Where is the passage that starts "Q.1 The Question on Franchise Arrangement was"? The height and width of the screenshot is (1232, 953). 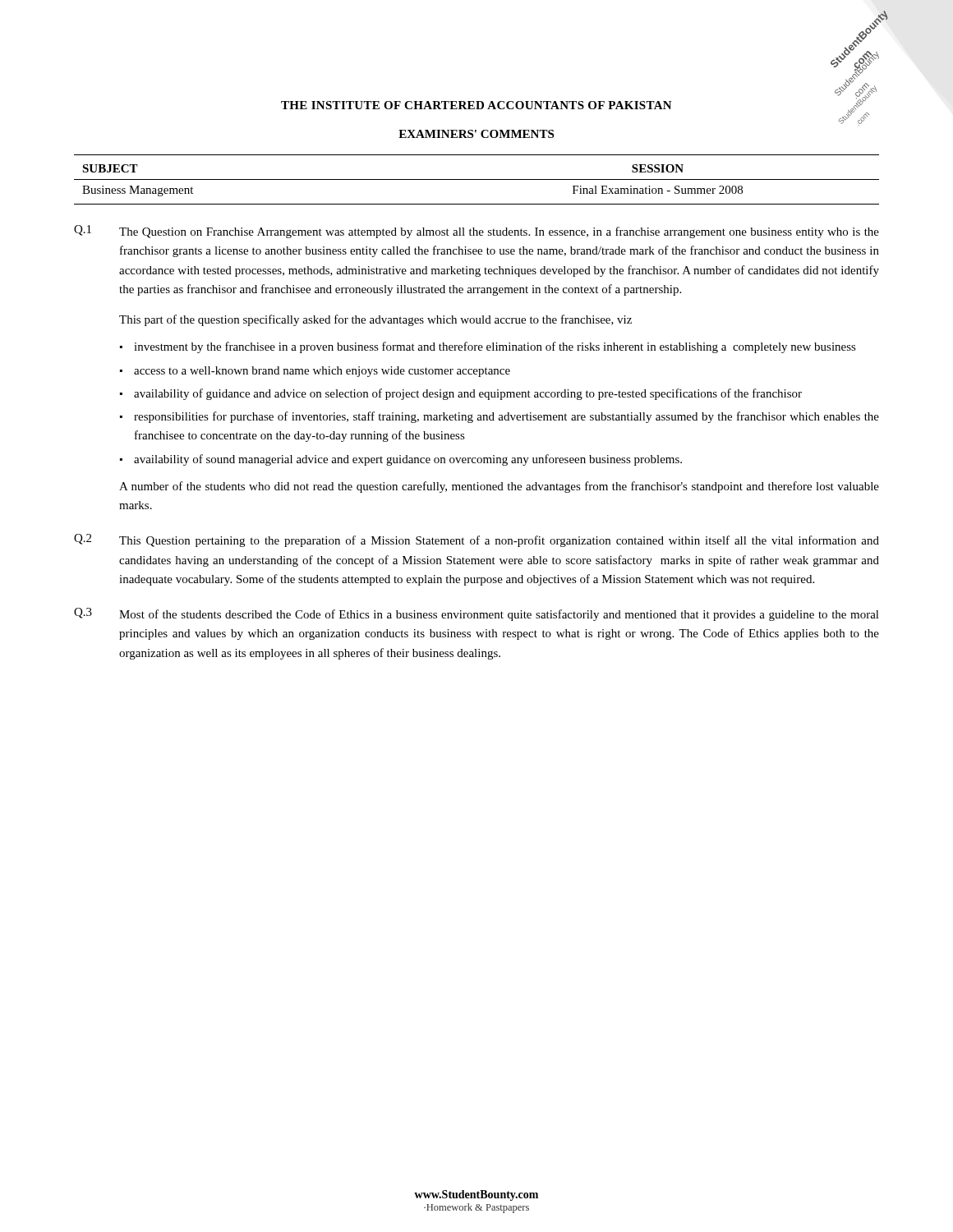[476, 261]
